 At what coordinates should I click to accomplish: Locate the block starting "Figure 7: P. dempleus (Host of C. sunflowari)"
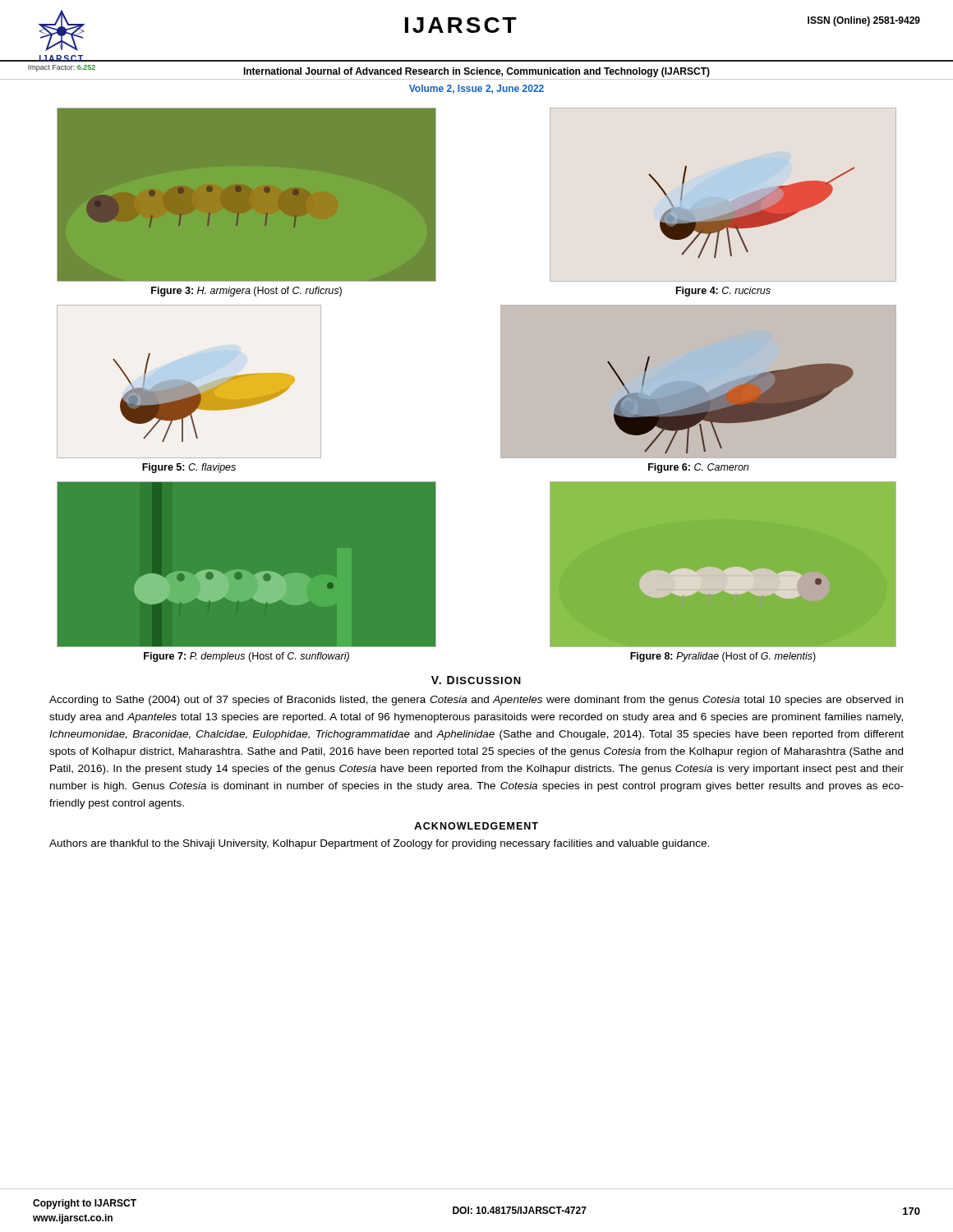click(x=246, y=656)
